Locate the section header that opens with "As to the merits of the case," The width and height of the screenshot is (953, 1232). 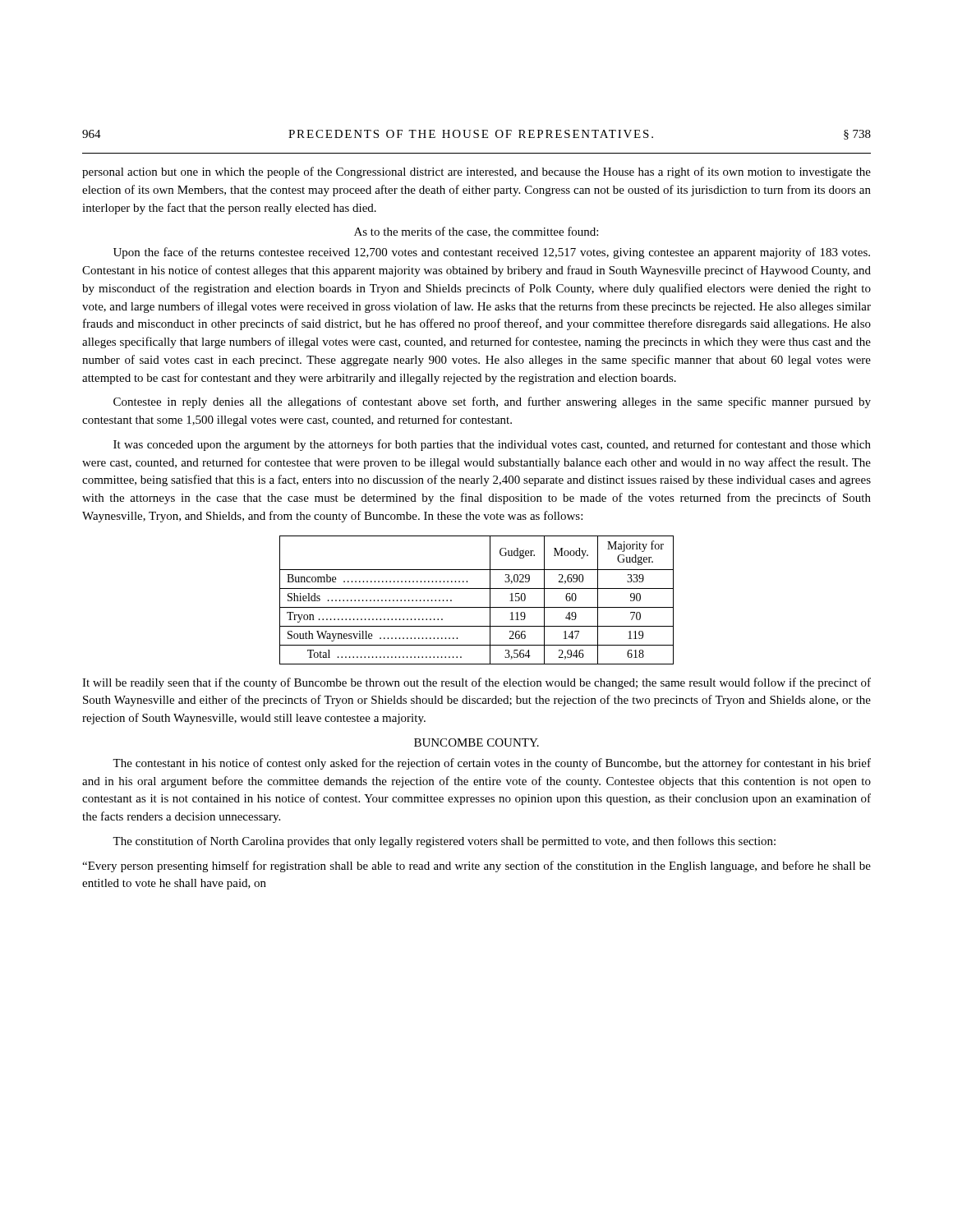click(476, 232)
